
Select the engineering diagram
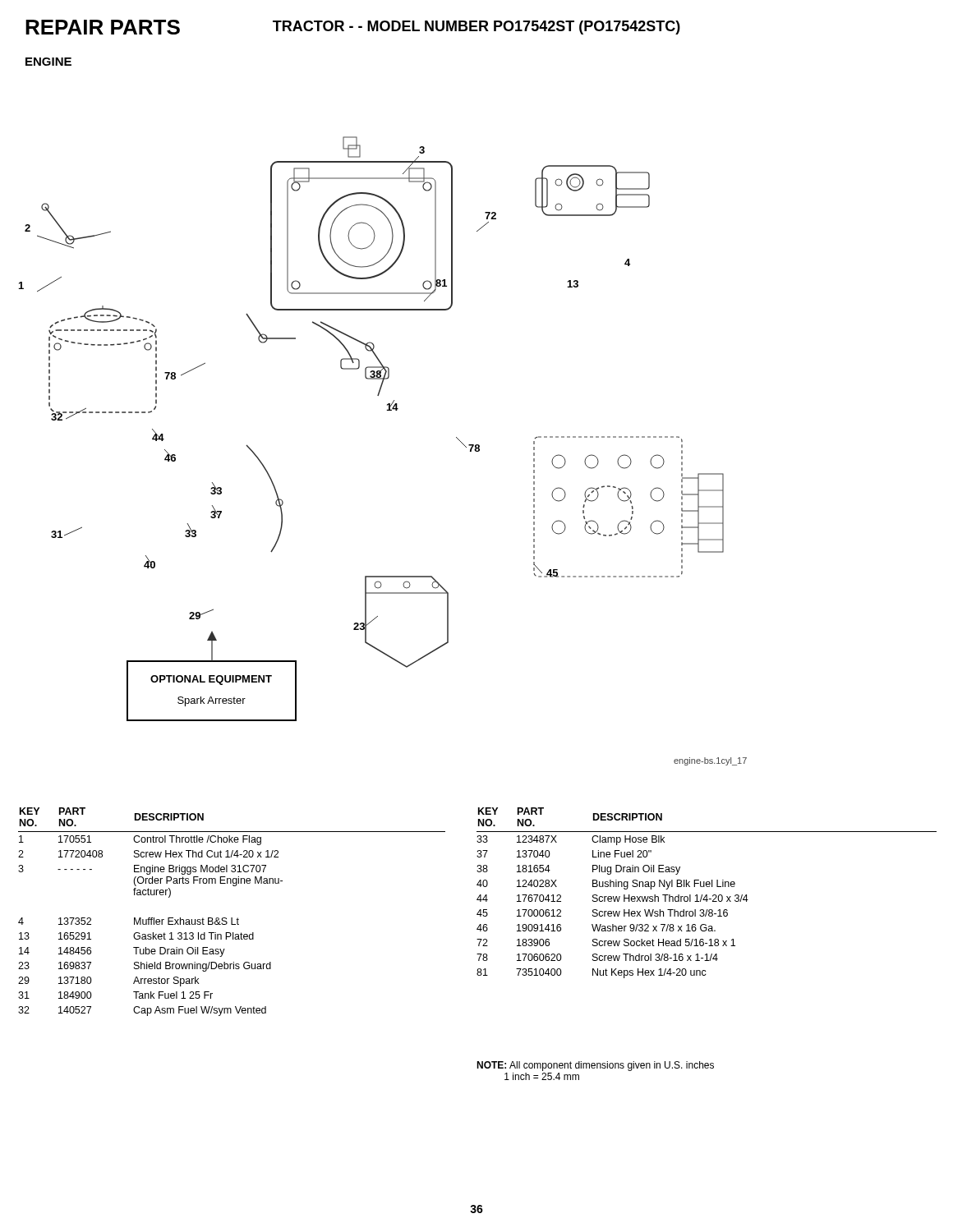coord(476,425)
